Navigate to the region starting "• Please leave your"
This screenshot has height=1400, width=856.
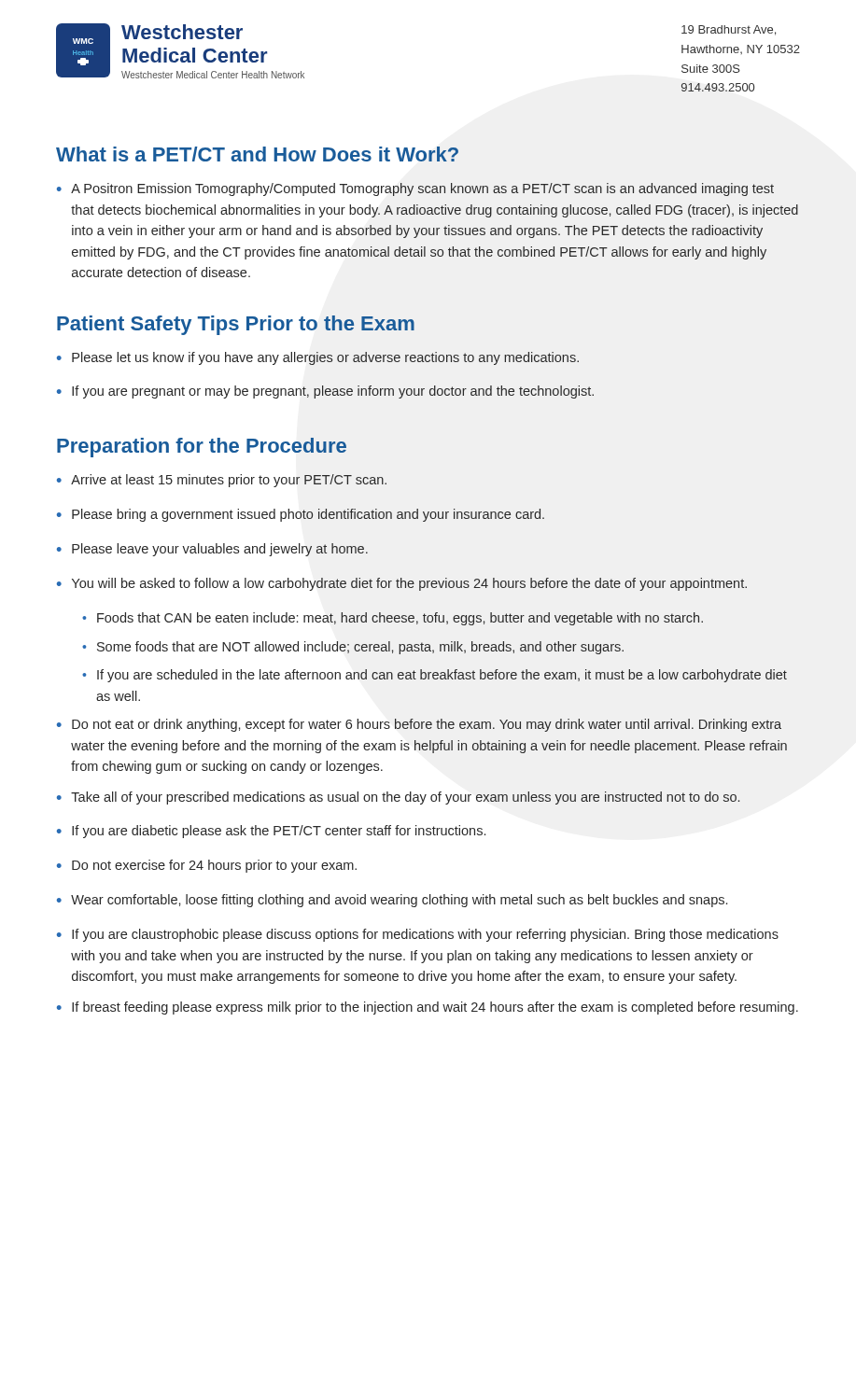pyautogui.click(x=212, y=551)
